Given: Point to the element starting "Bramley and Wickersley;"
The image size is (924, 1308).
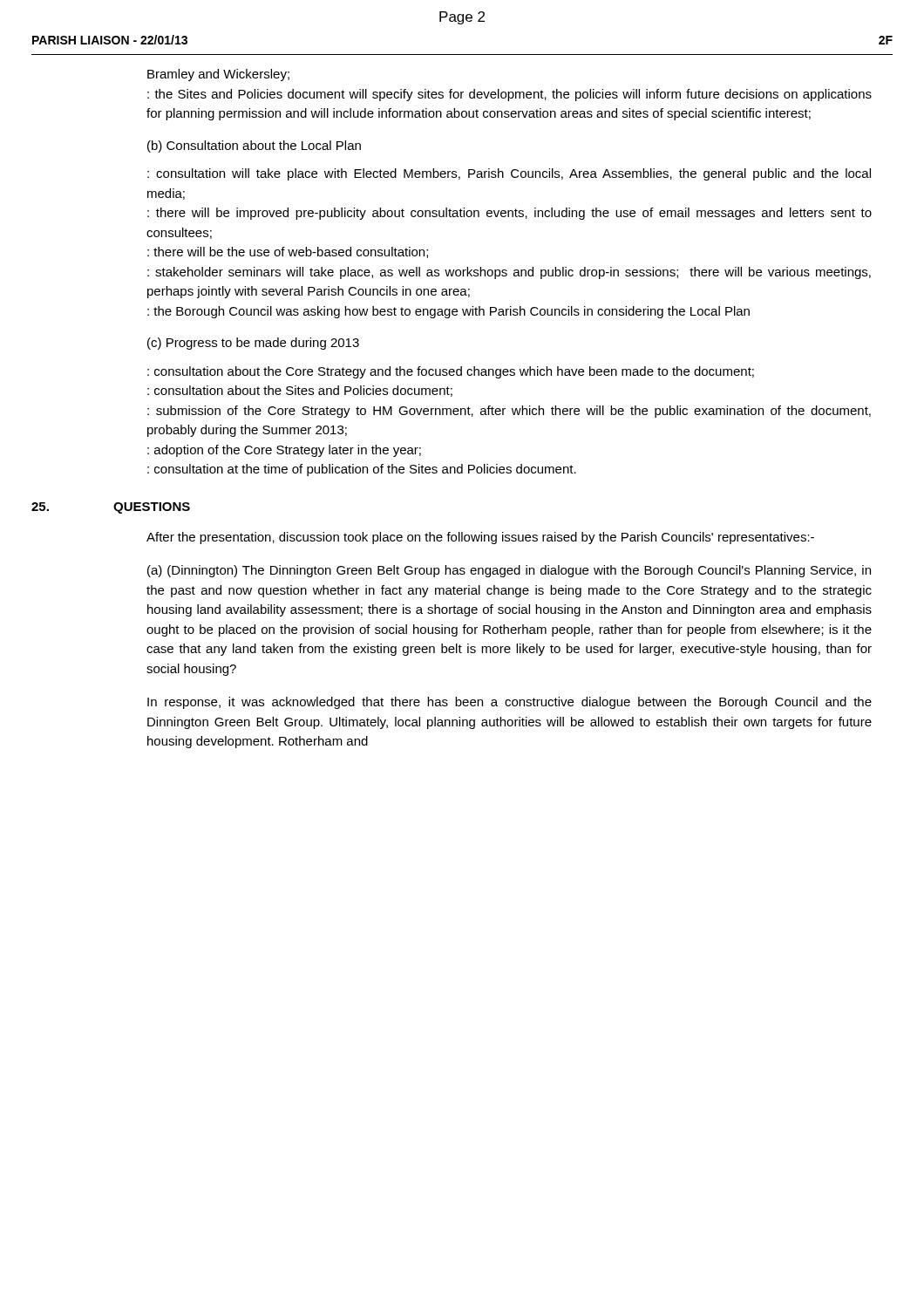Looking at the screenshot, I should [x=509, y=93].
